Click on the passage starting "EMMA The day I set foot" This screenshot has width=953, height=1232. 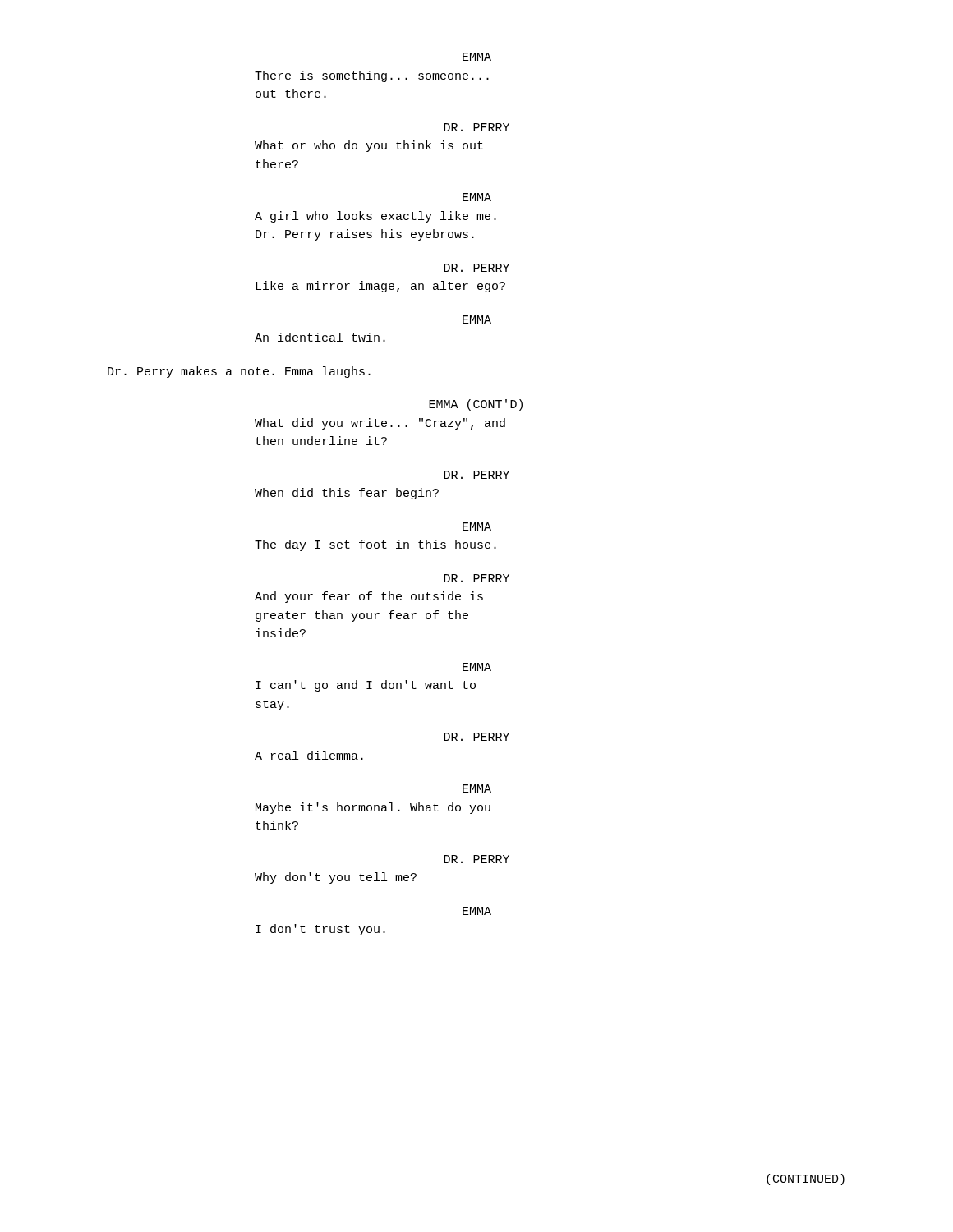click(x=476, y=537)
